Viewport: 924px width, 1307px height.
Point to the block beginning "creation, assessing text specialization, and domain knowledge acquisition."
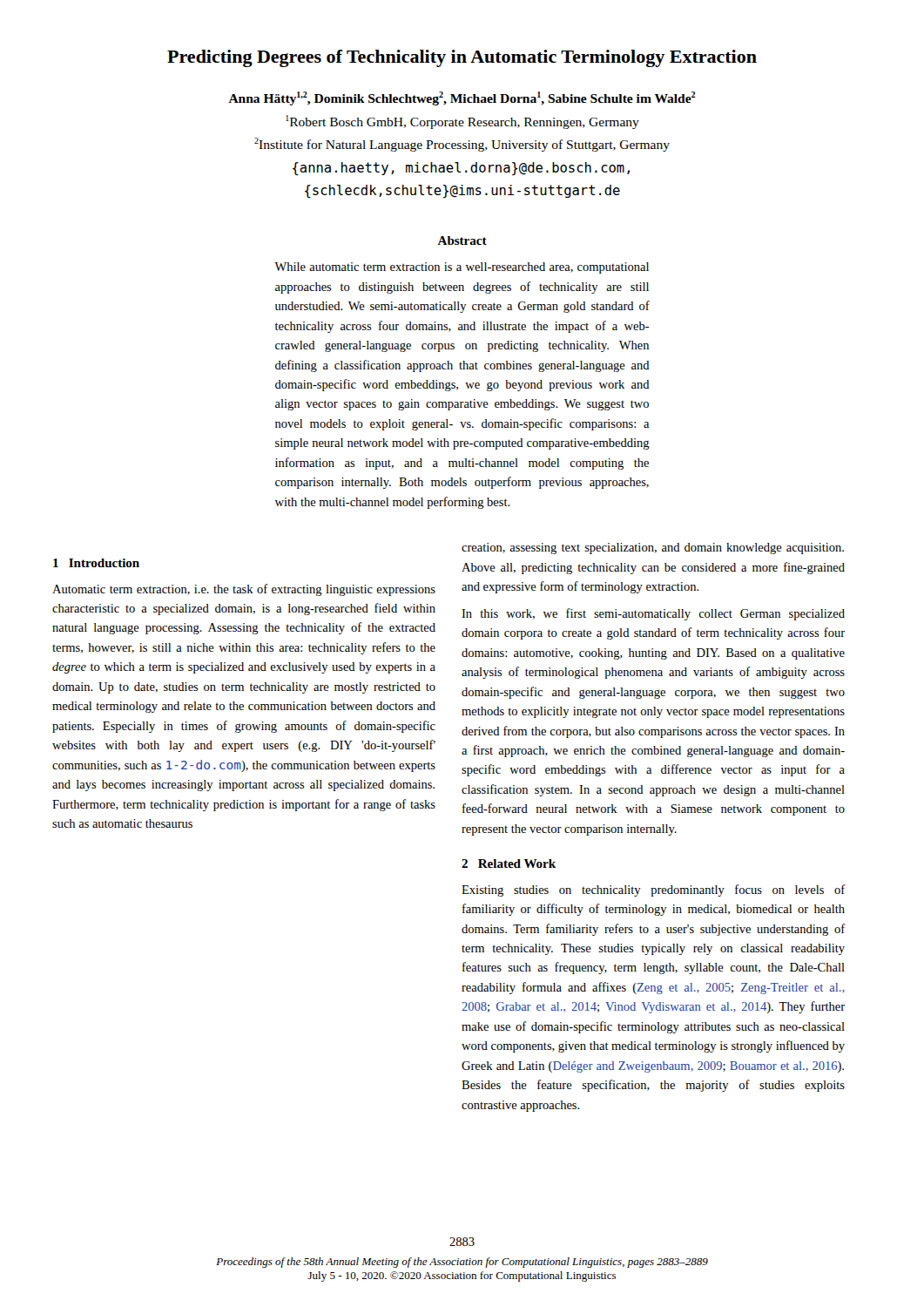point(653,688)
